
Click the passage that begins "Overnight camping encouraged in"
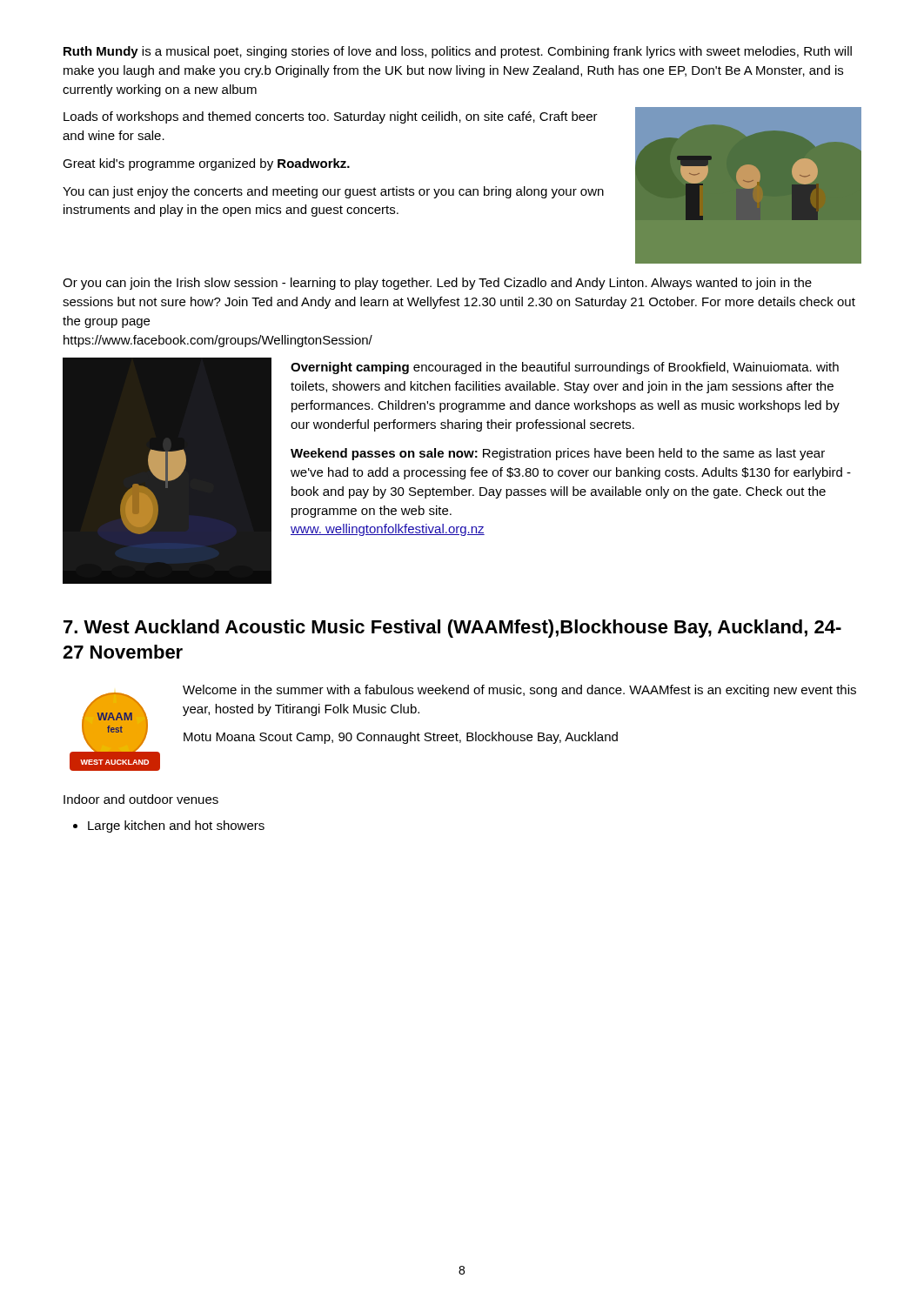pos(565,395)
